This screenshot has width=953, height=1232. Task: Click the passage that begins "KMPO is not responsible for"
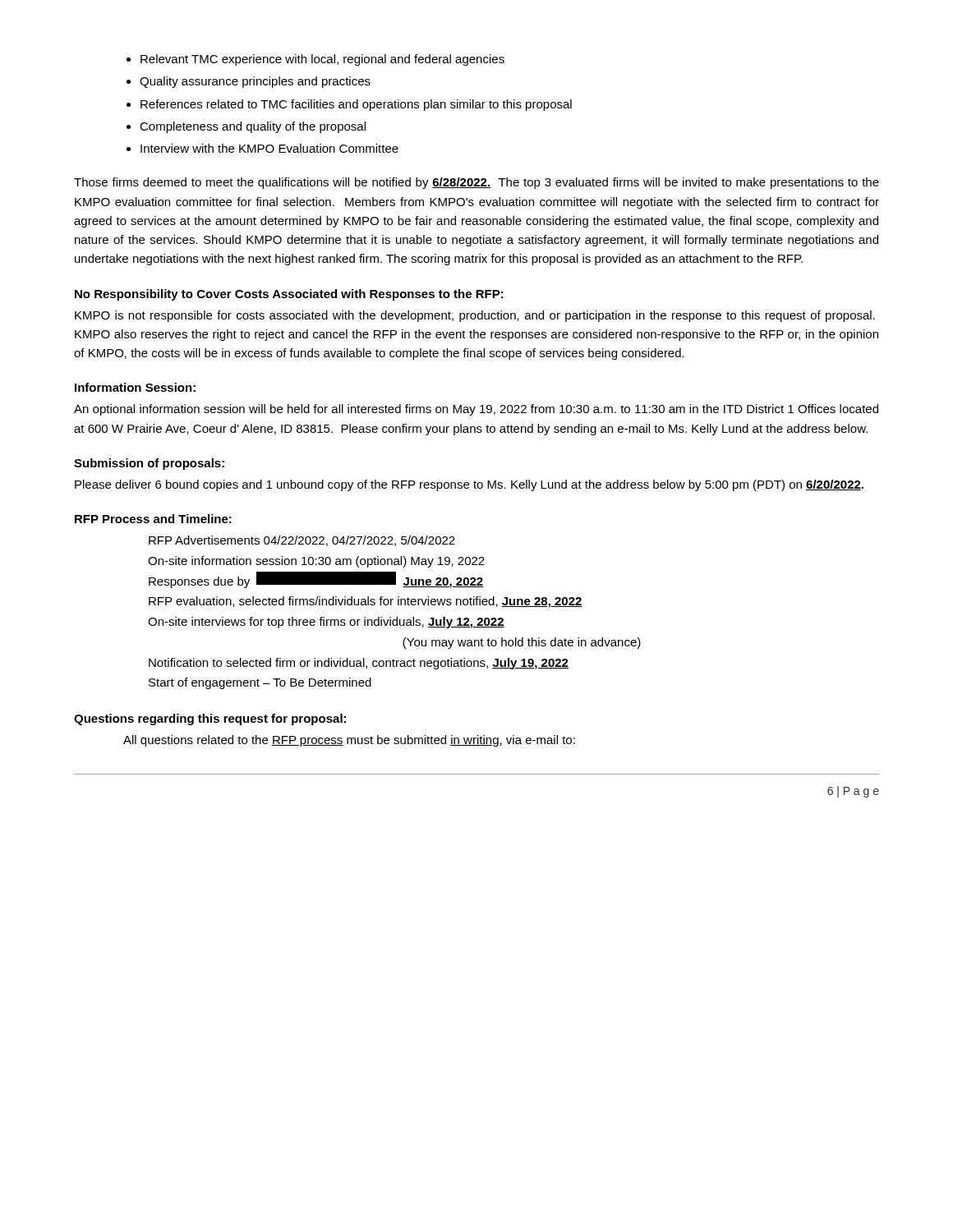pyautogui.click(x=476, y=334)
